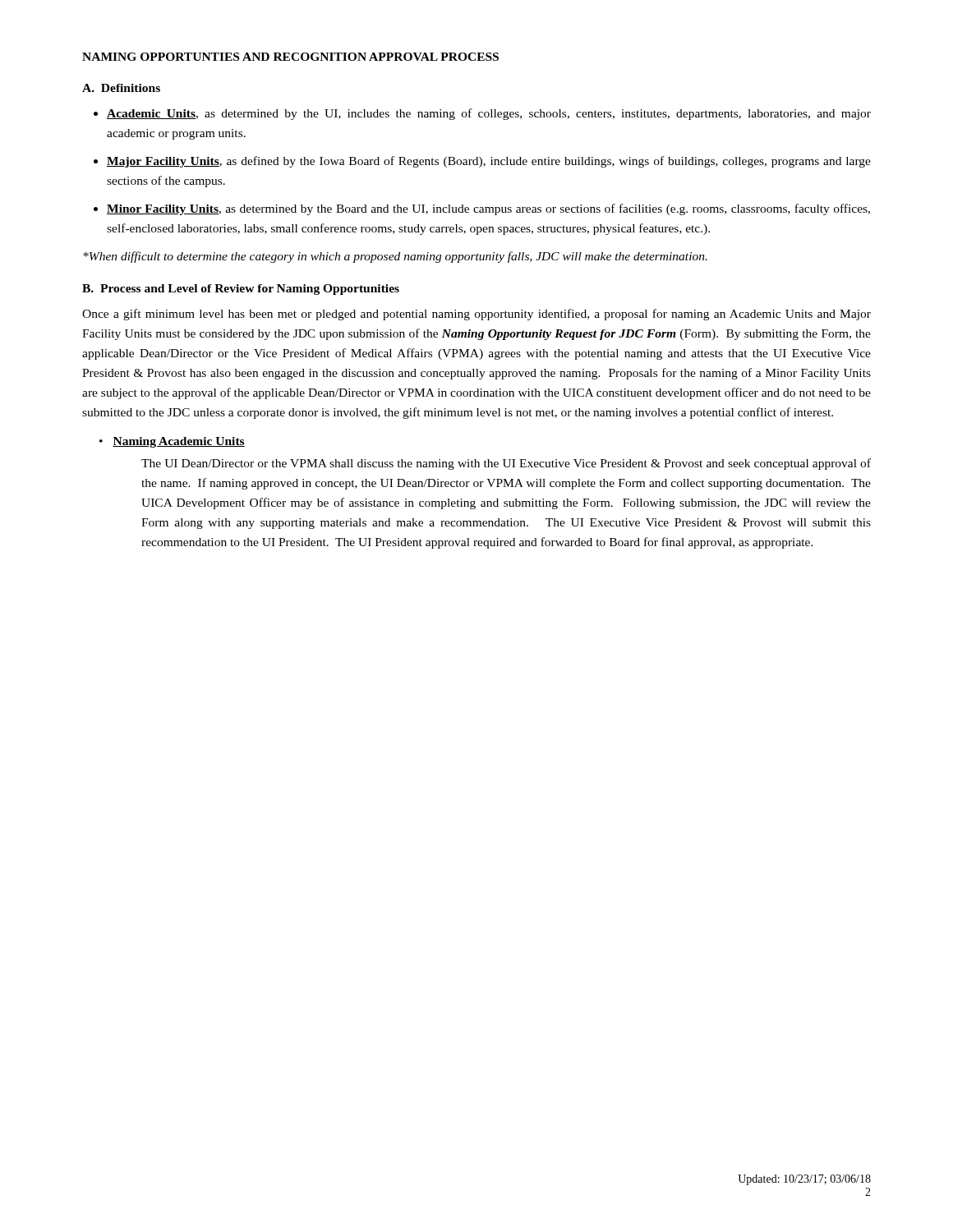Find the list item that reads "Academic Units, as determined by the"

(489, 123)
